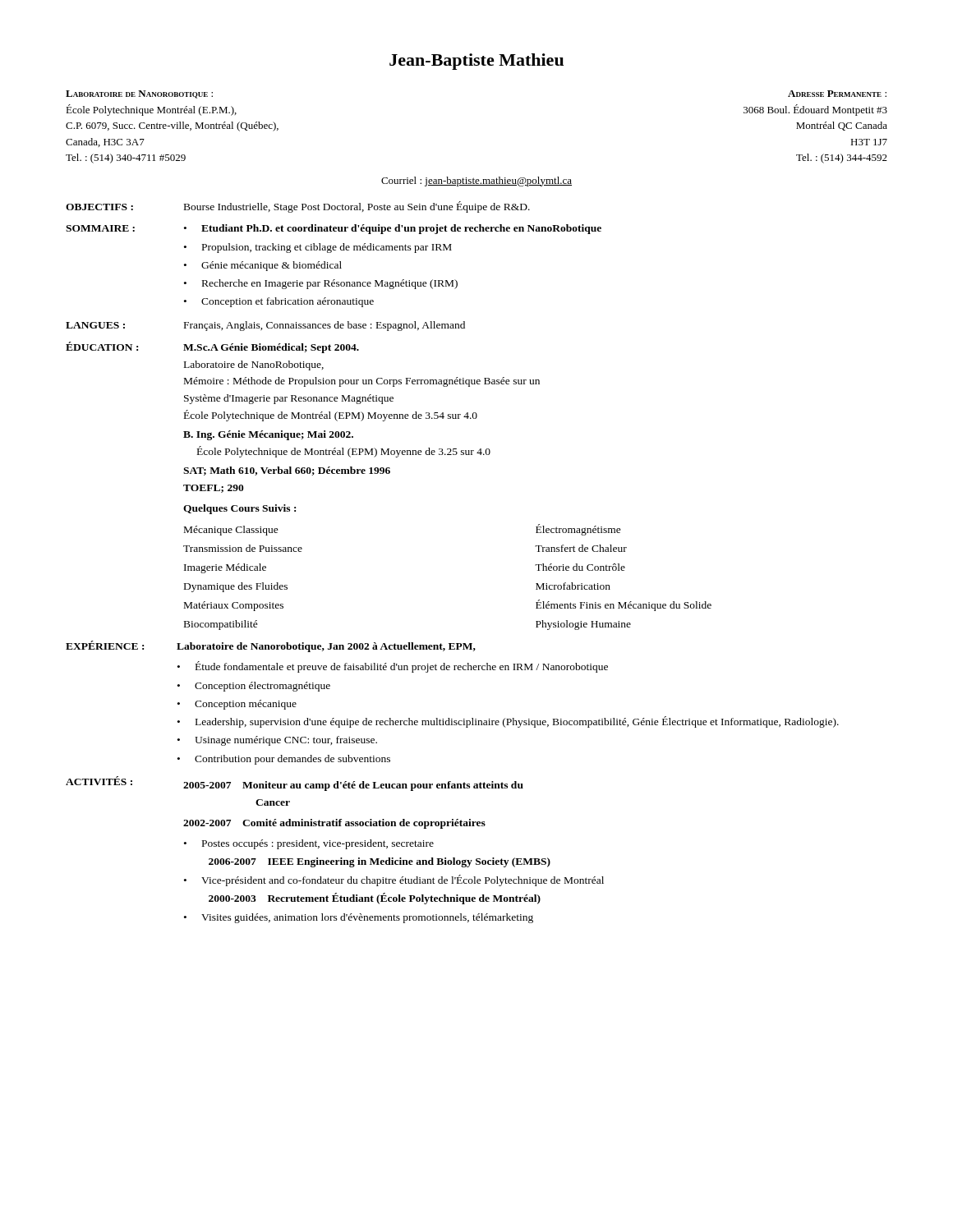Click the passage that begins "ÉDUCATION : M.Sc.A Génie"

[212, 347]
